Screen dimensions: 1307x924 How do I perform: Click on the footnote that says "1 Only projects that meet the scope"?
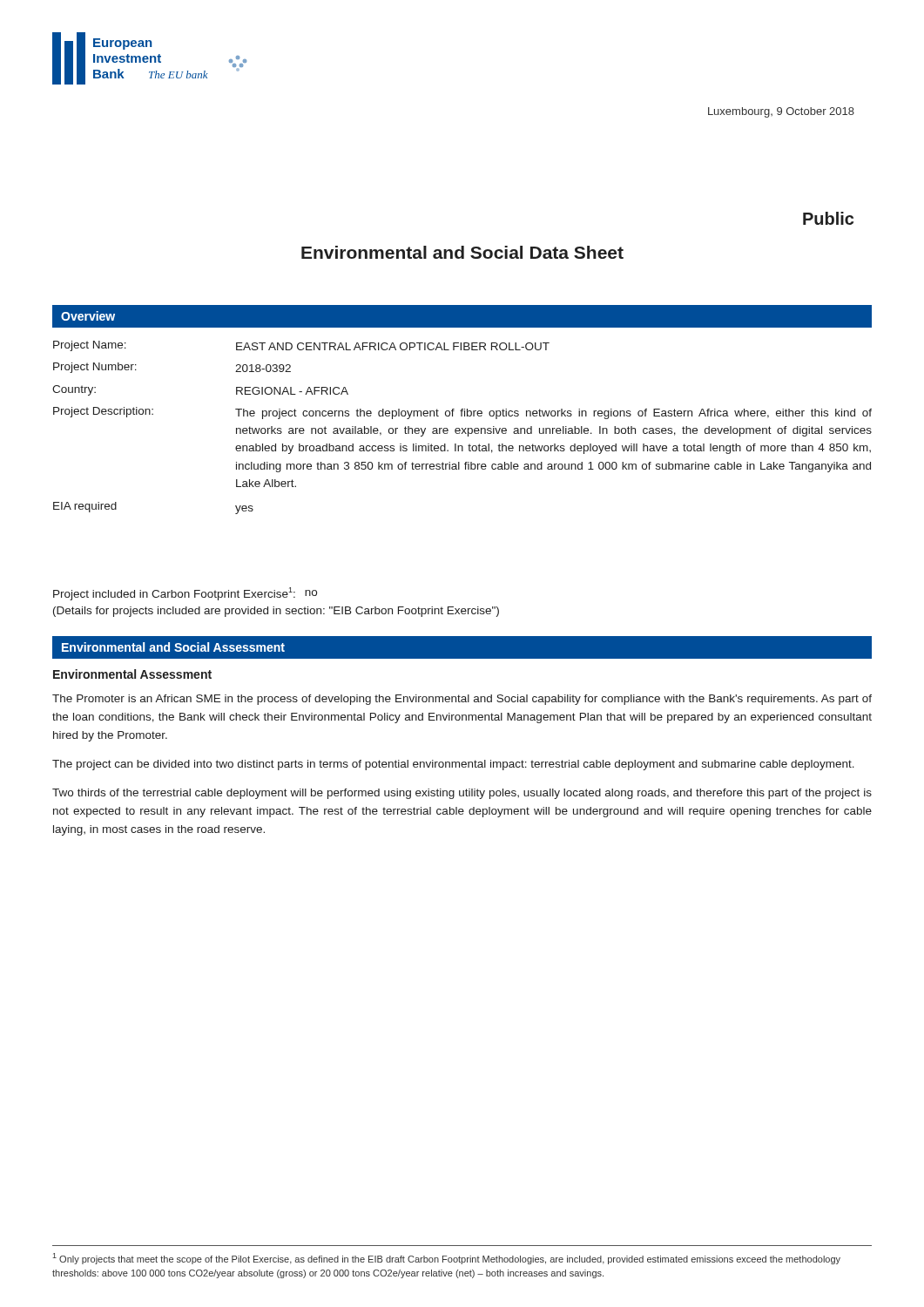point(446,1265)
